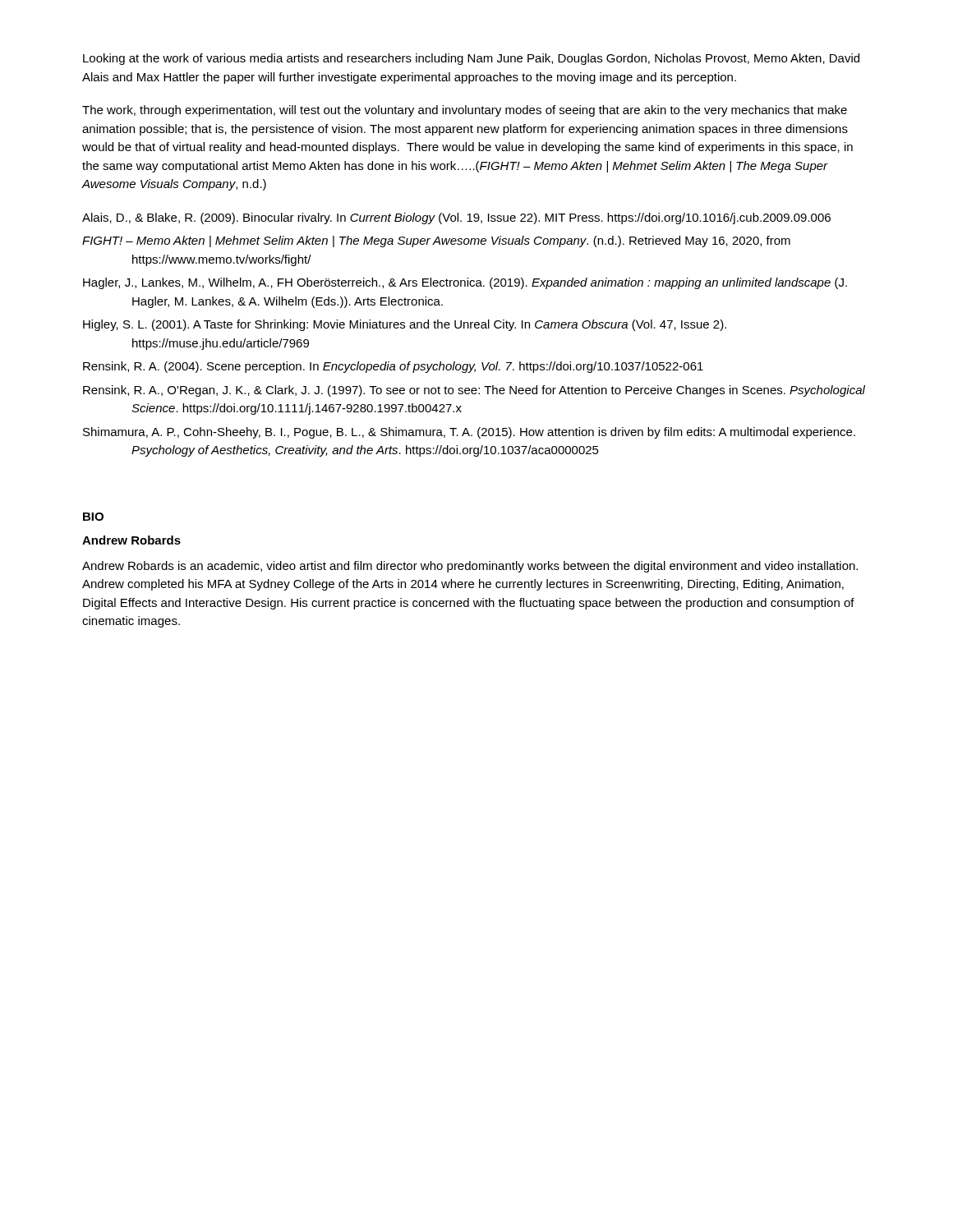This screenshot has height=1232, width=953.
Task: Select the region starting "Rensink, R. A., O'Regan, J. K., &"
Action: tap(474, 399)
